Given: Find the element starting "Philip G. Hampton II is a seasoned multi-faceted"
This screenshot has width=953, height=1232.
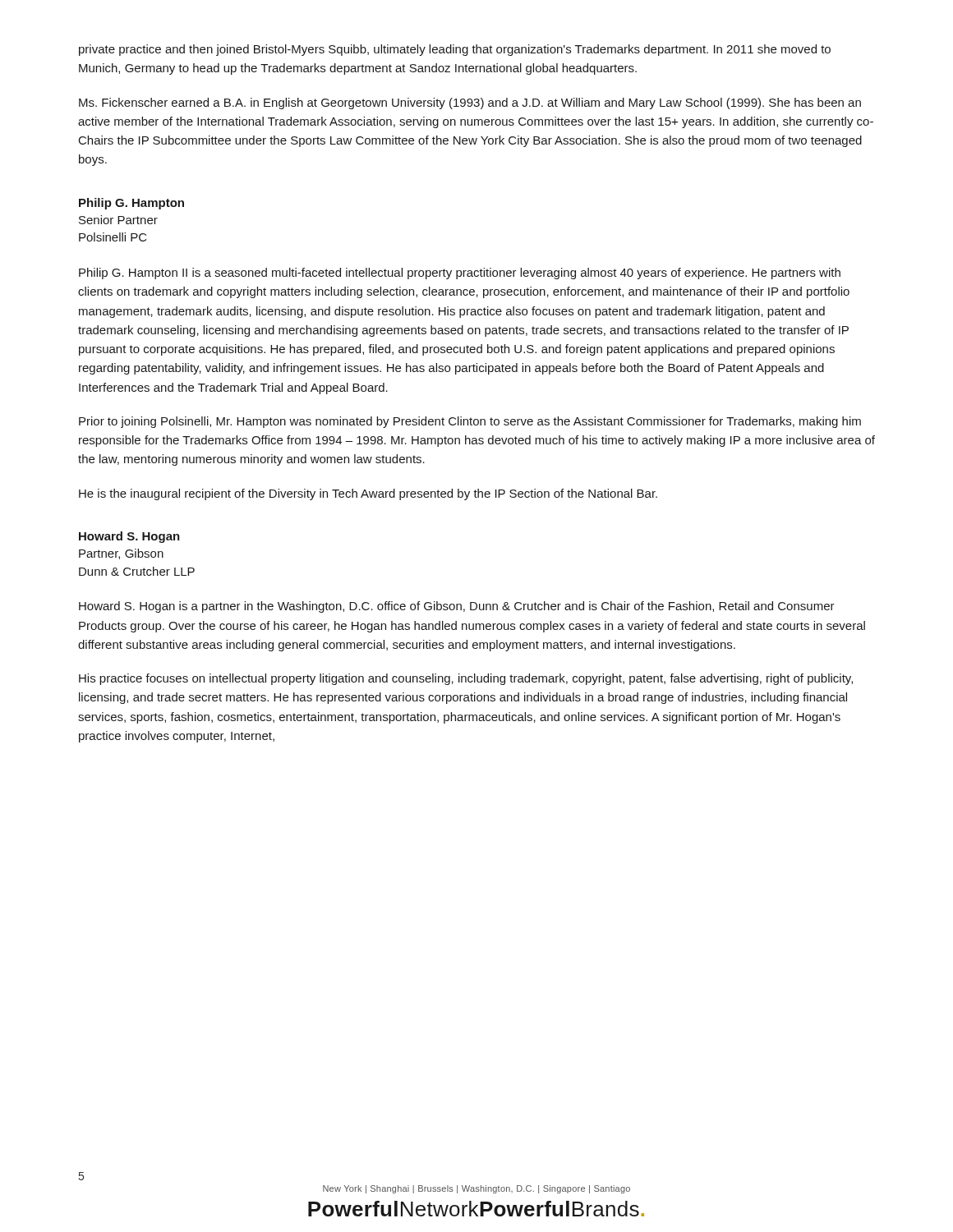Looking at the screenshot, I should [464, 330].
